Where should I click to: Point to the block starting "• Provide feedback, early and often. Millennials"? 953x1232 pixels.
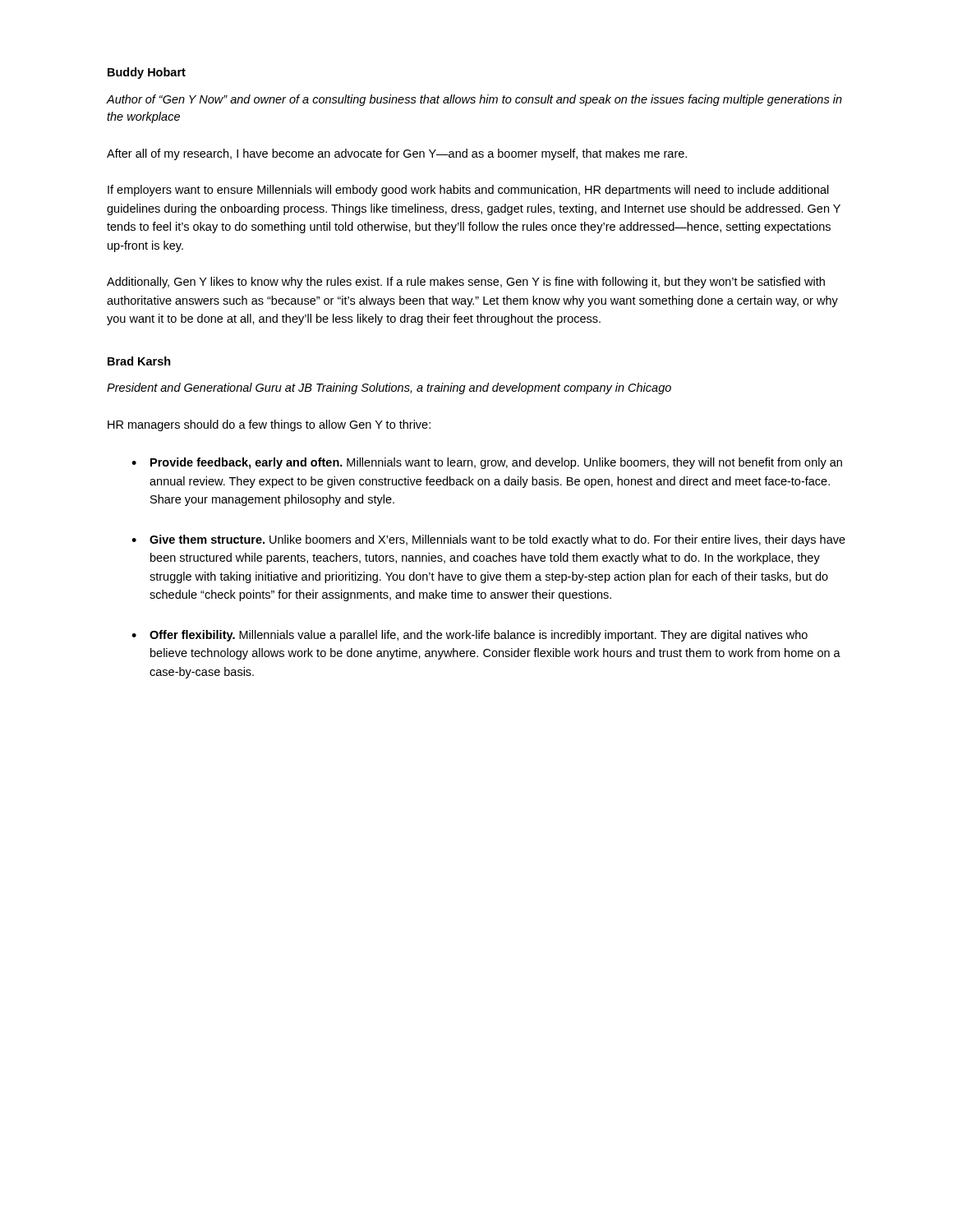pyautogui.click(x=489, y=481)
